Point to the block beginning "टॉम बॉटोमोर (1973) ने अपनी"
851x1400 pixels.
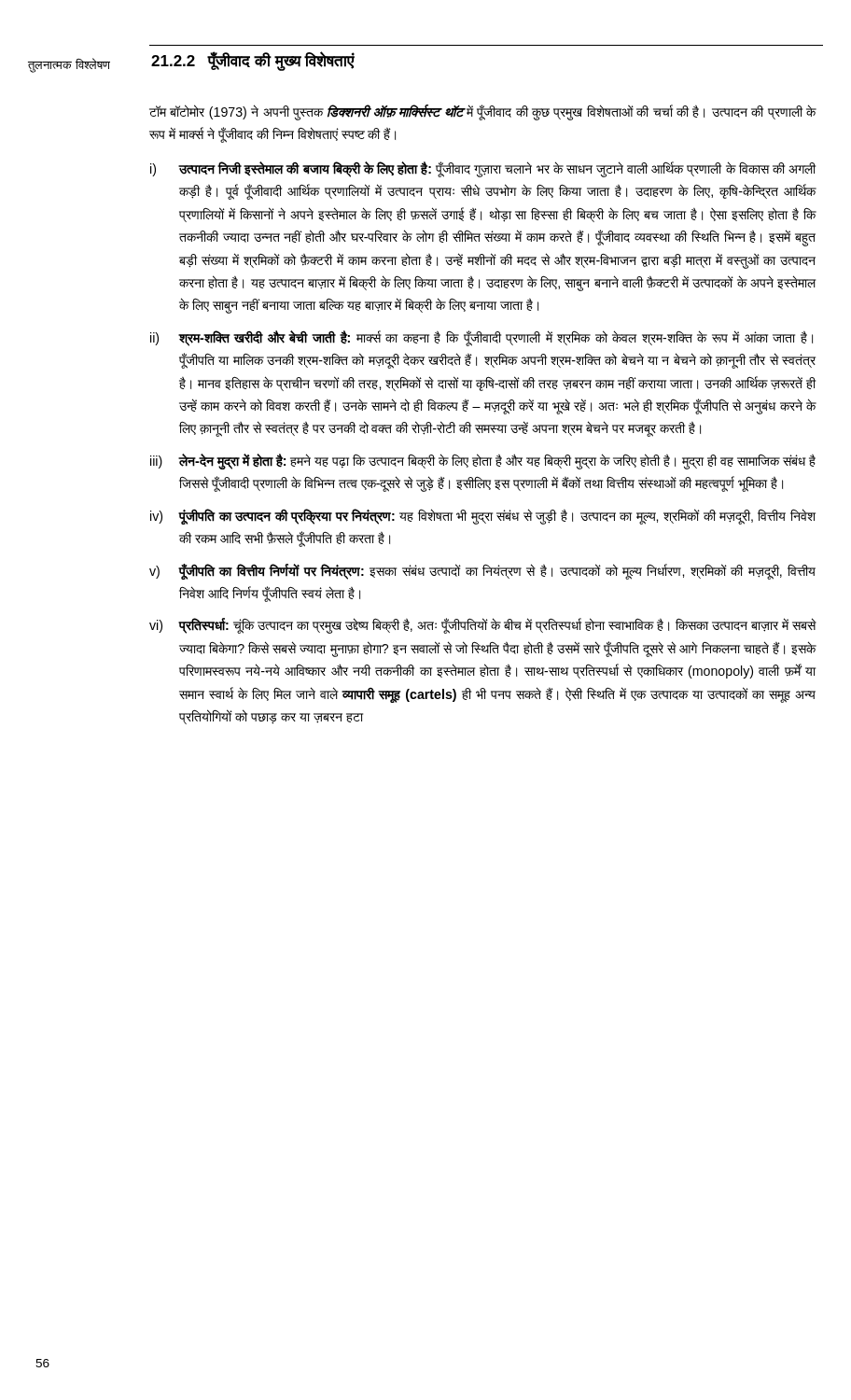[x=482, y=123]
